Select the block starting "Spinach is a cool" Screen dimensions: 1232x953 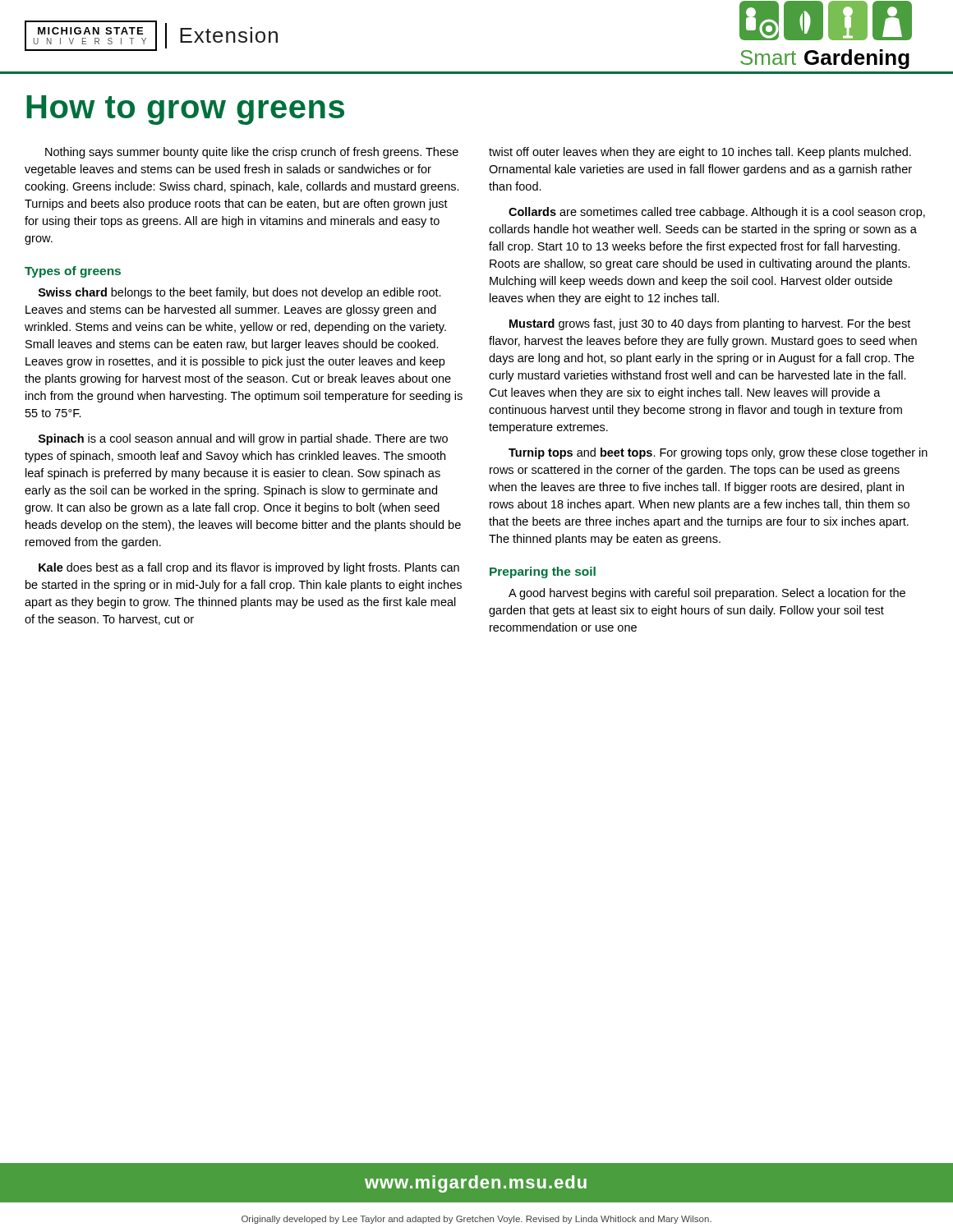coord(243,490)
